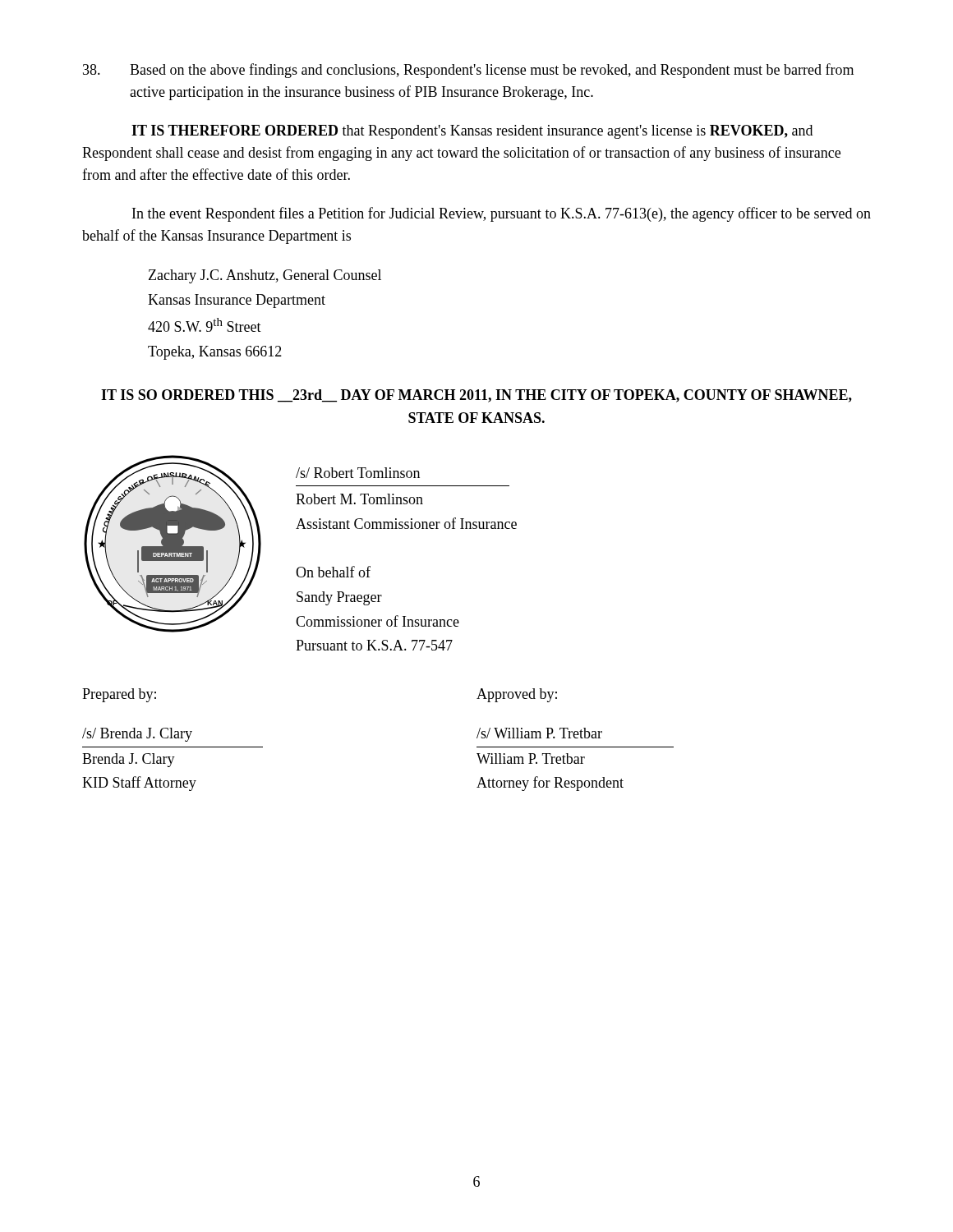Find "Prepared by:" on this page
The image size is (953, 1232).
click(120, 694)
